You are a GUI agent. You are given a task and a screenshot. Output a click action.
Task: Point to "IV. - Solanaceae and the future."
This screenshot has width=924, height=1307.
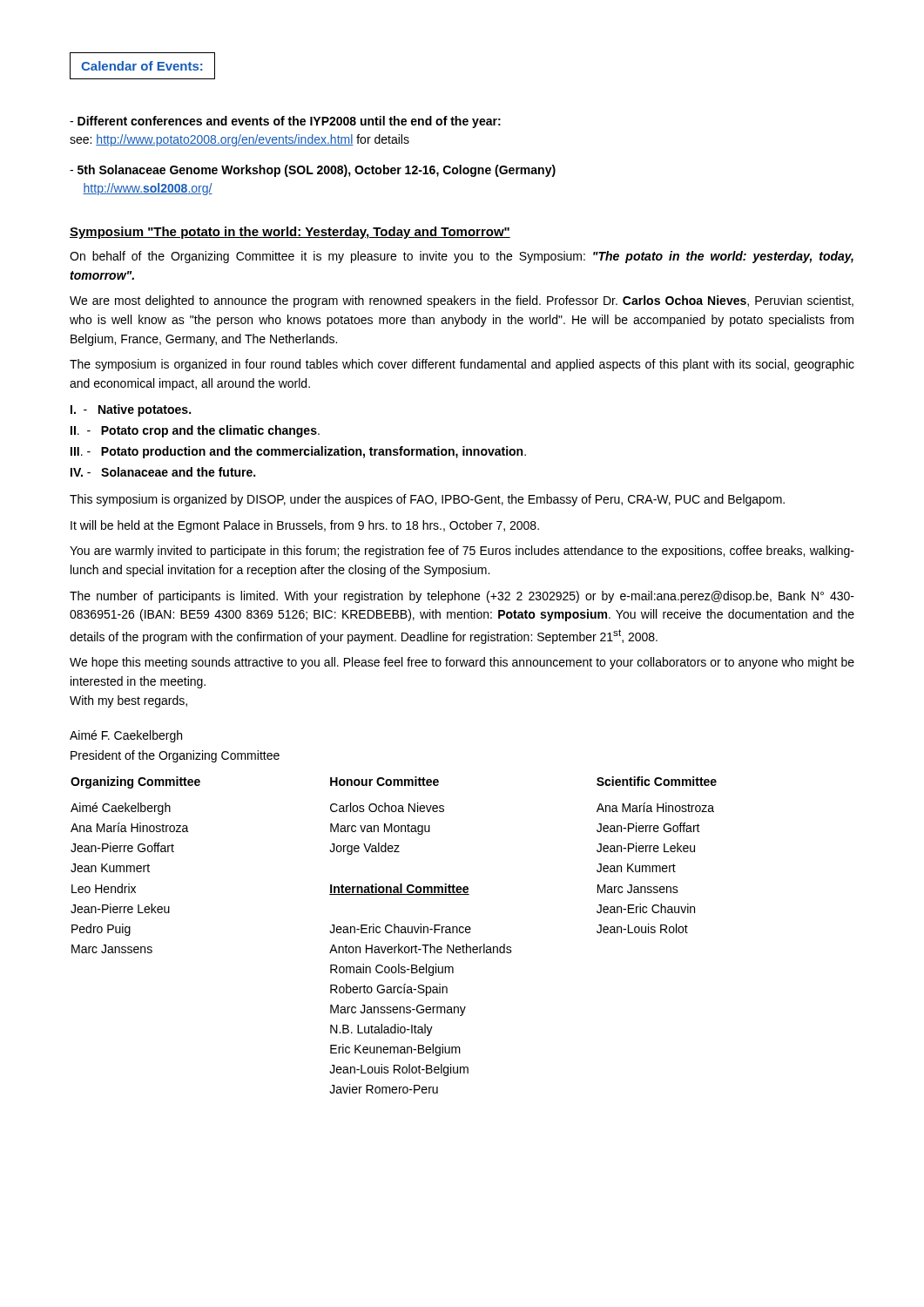[x=163, y=472]
